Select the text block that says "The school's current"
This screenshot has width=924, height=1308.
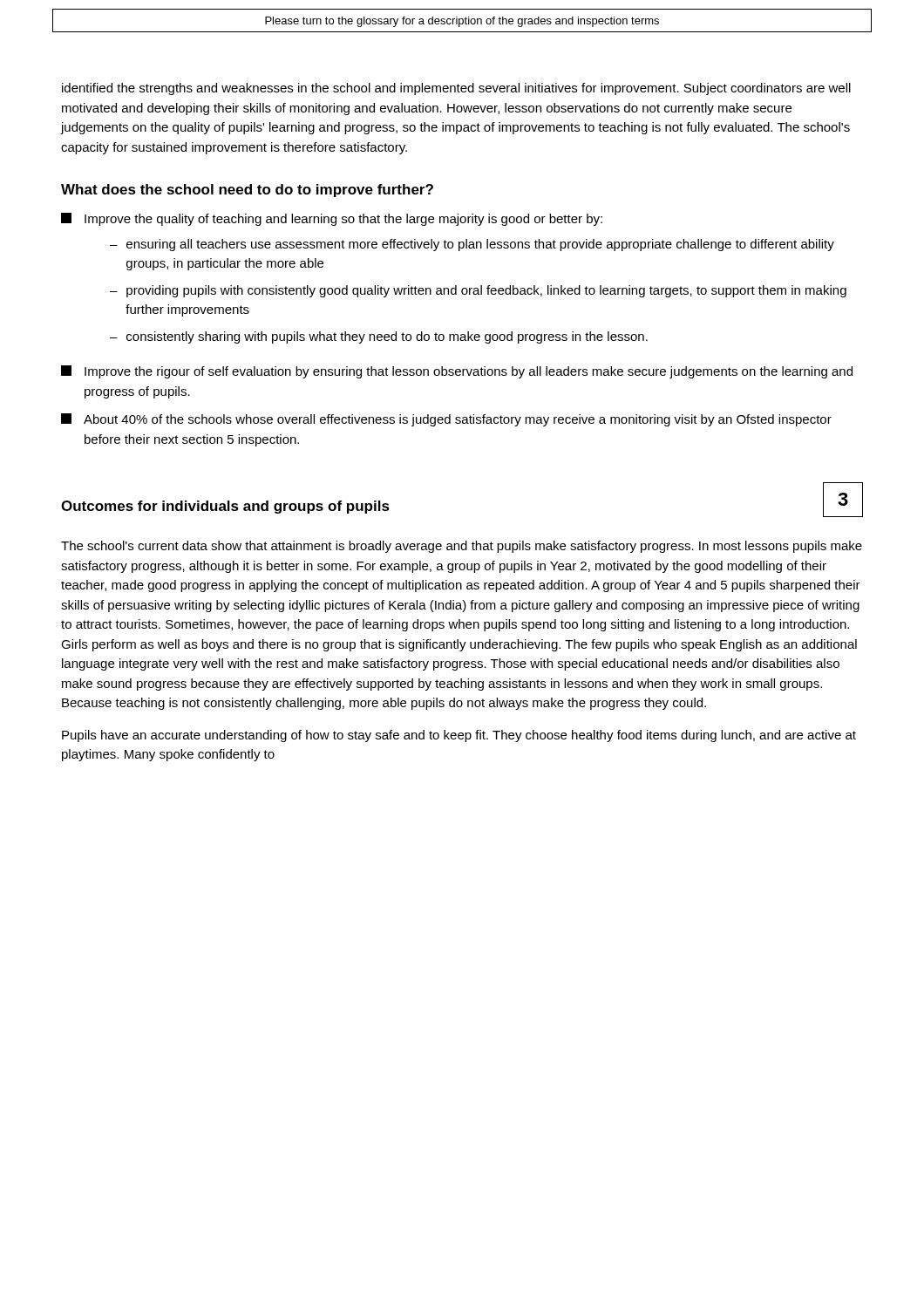pyautogui.click(x=462, y=624)
